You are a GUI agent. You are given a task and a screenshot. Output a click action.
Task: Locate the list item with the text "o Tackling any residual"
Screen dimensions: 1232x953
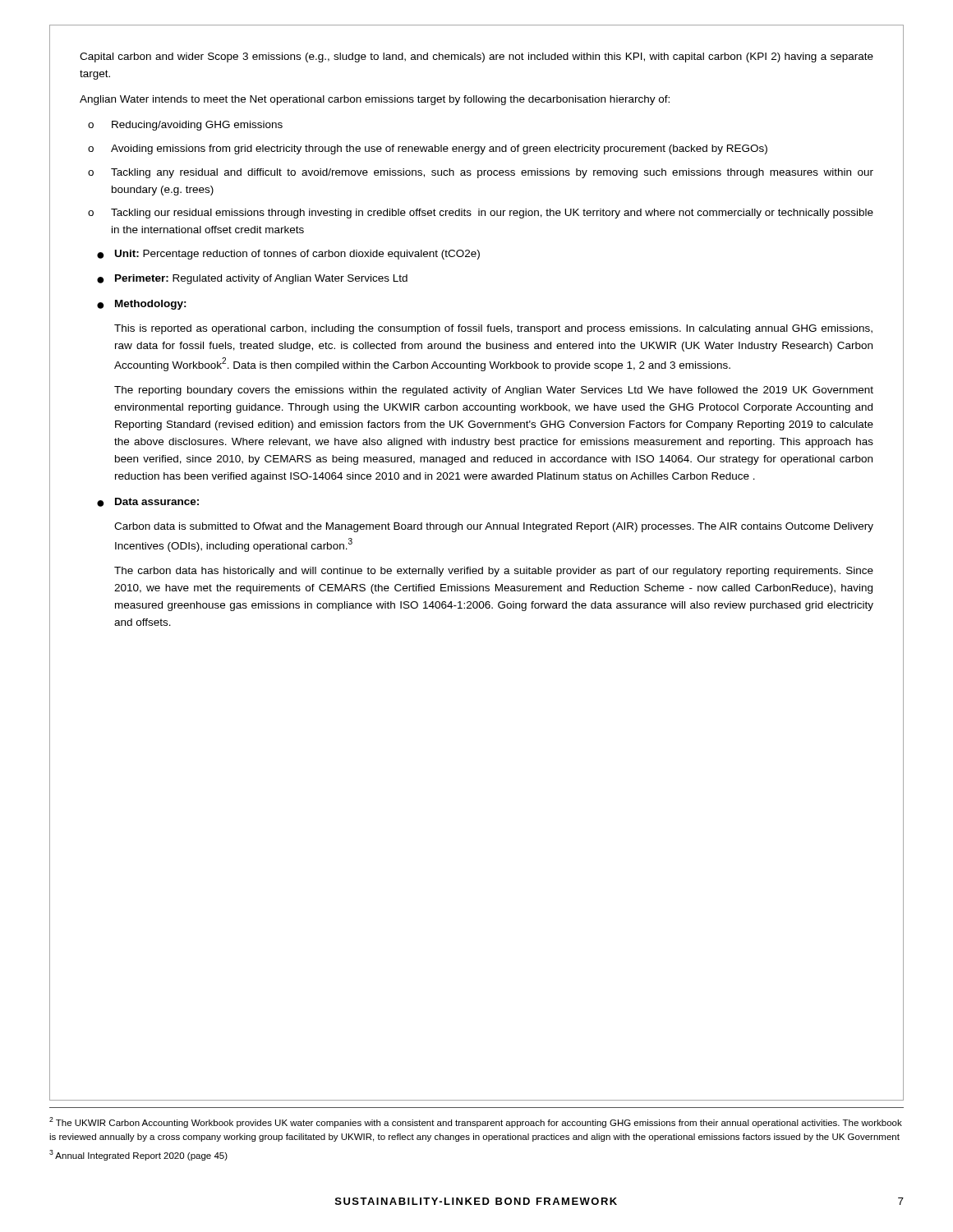coord(481,181)
